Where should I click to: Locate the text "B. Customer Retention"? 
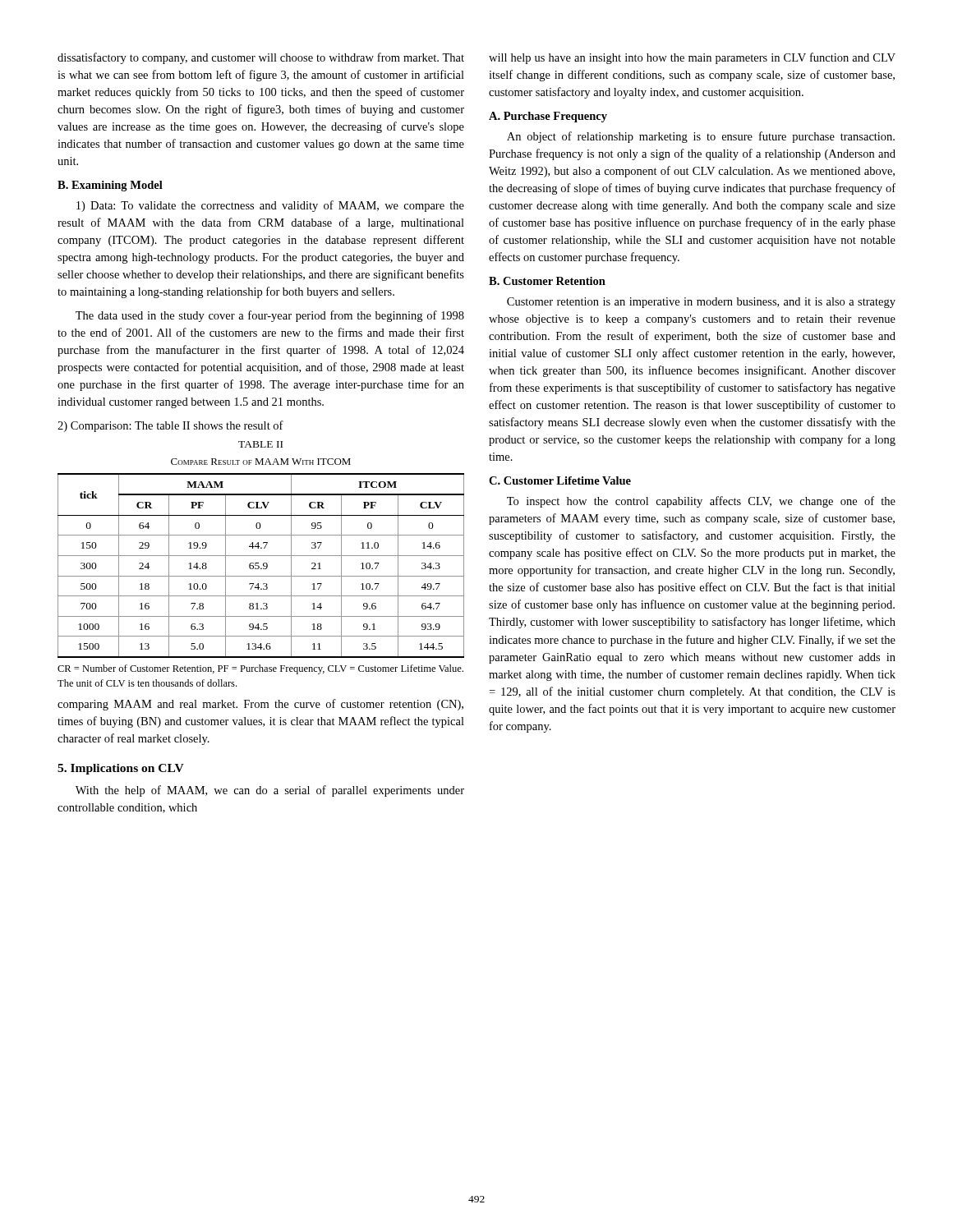click(x=547, y=281)
